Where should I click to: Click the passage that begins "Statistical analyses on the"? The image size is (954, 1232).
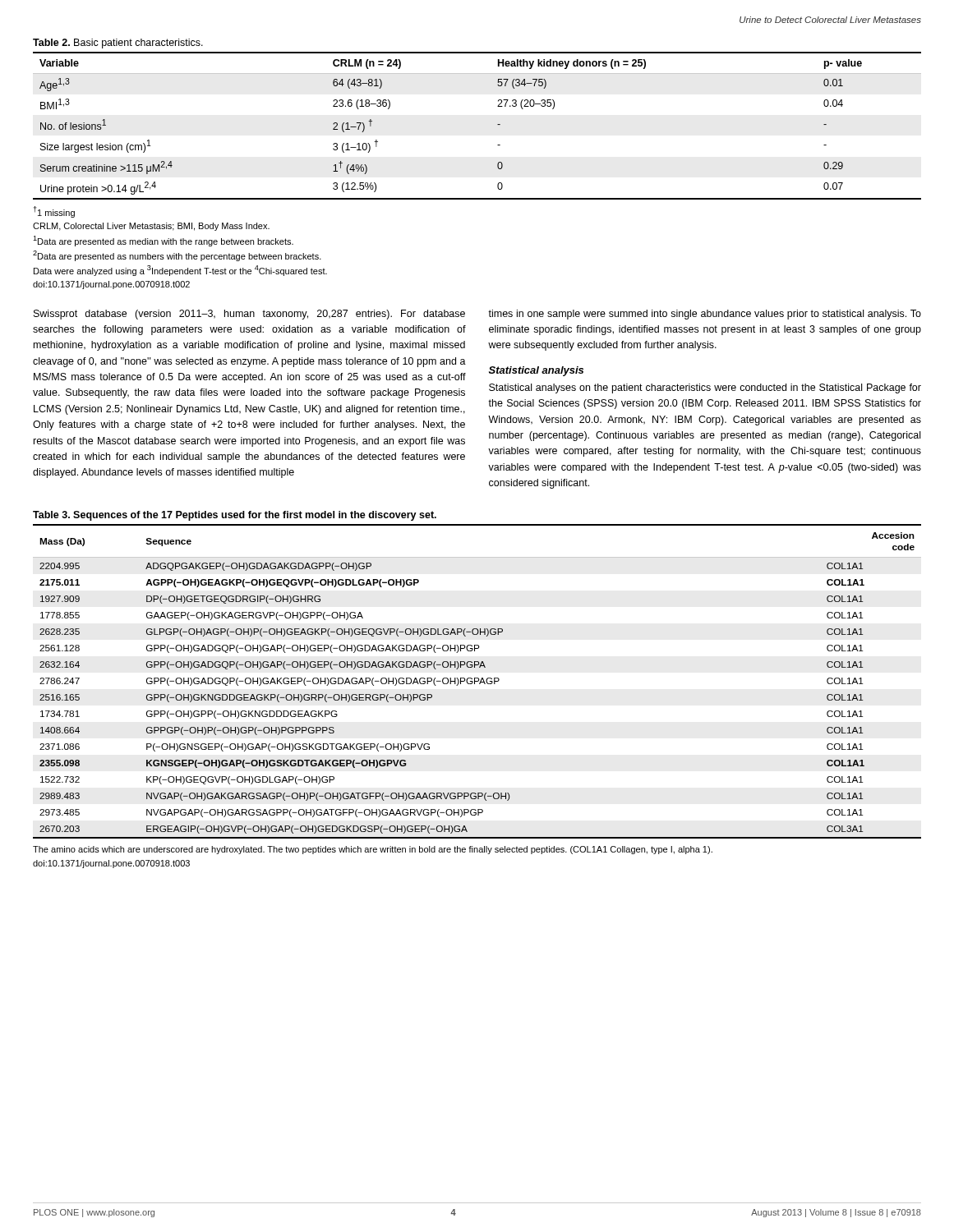click(x=705, y=435)
